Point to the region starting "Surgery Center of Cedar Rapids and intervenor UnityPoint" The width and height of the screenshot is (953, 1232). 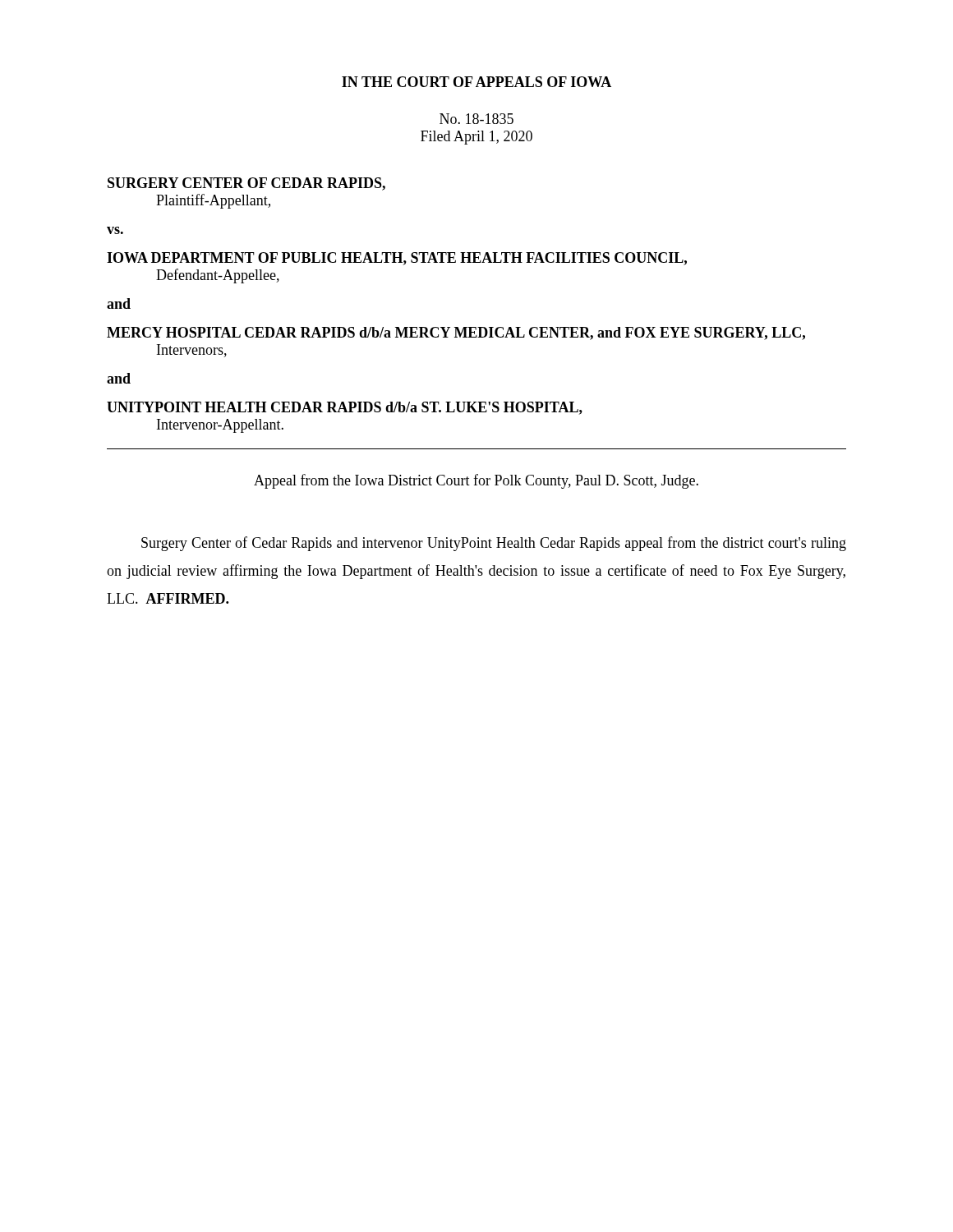click(476, 571)
